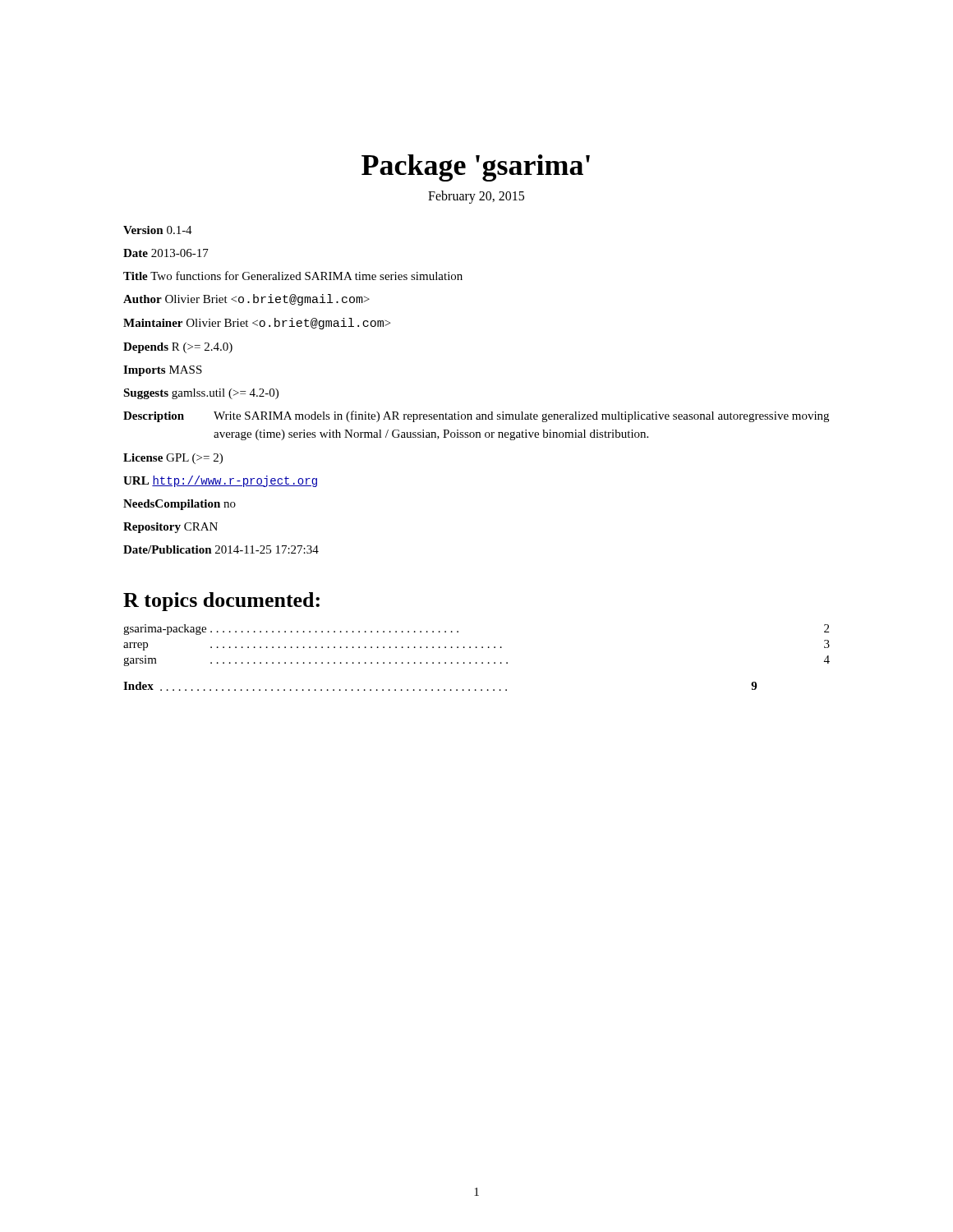Point to the text starting "Suggests gamlss.util (>= 4.2-0)"

point(201,393)
